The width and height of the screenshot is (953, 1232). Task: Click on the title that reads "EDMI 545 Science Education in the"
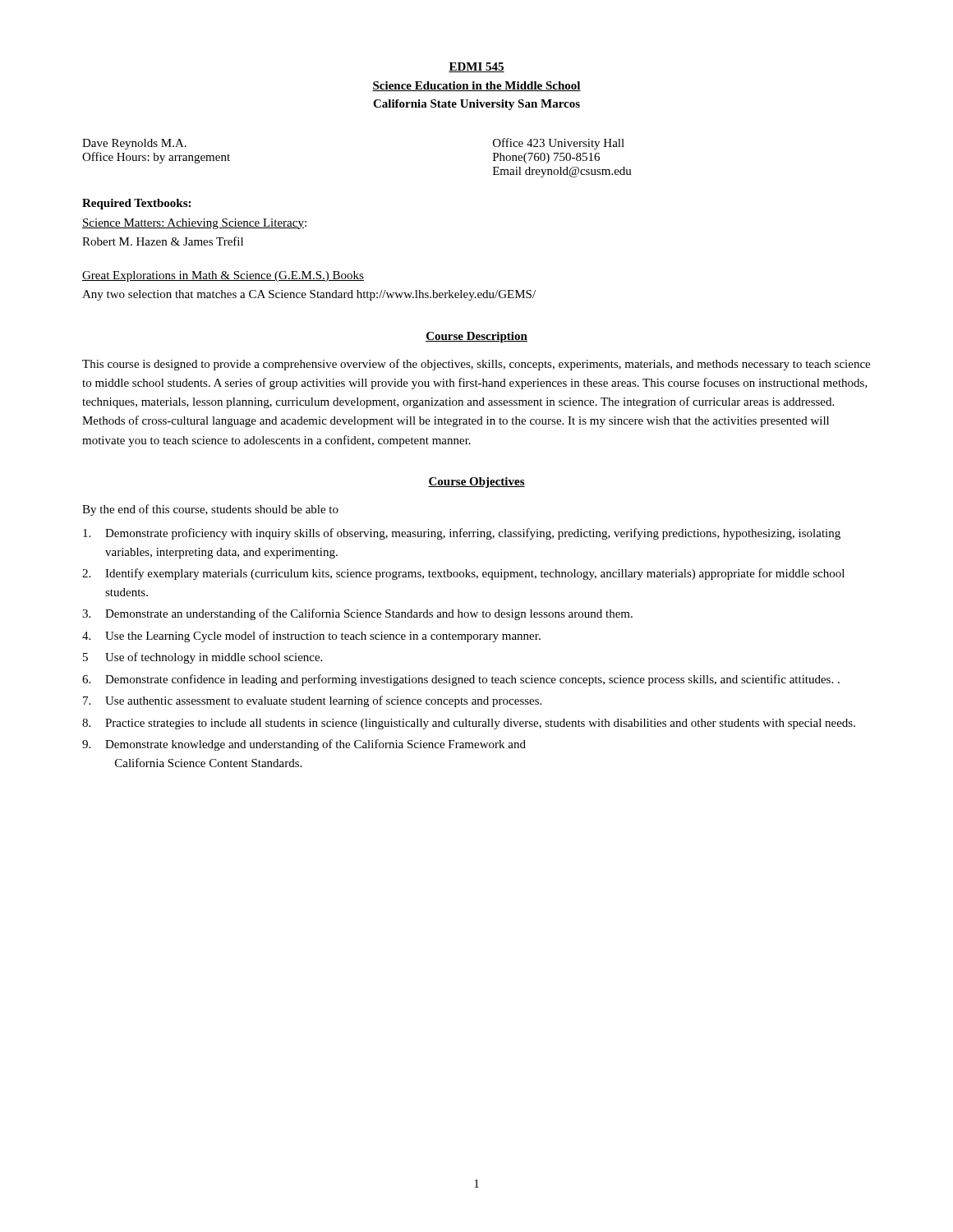[476, 85]
